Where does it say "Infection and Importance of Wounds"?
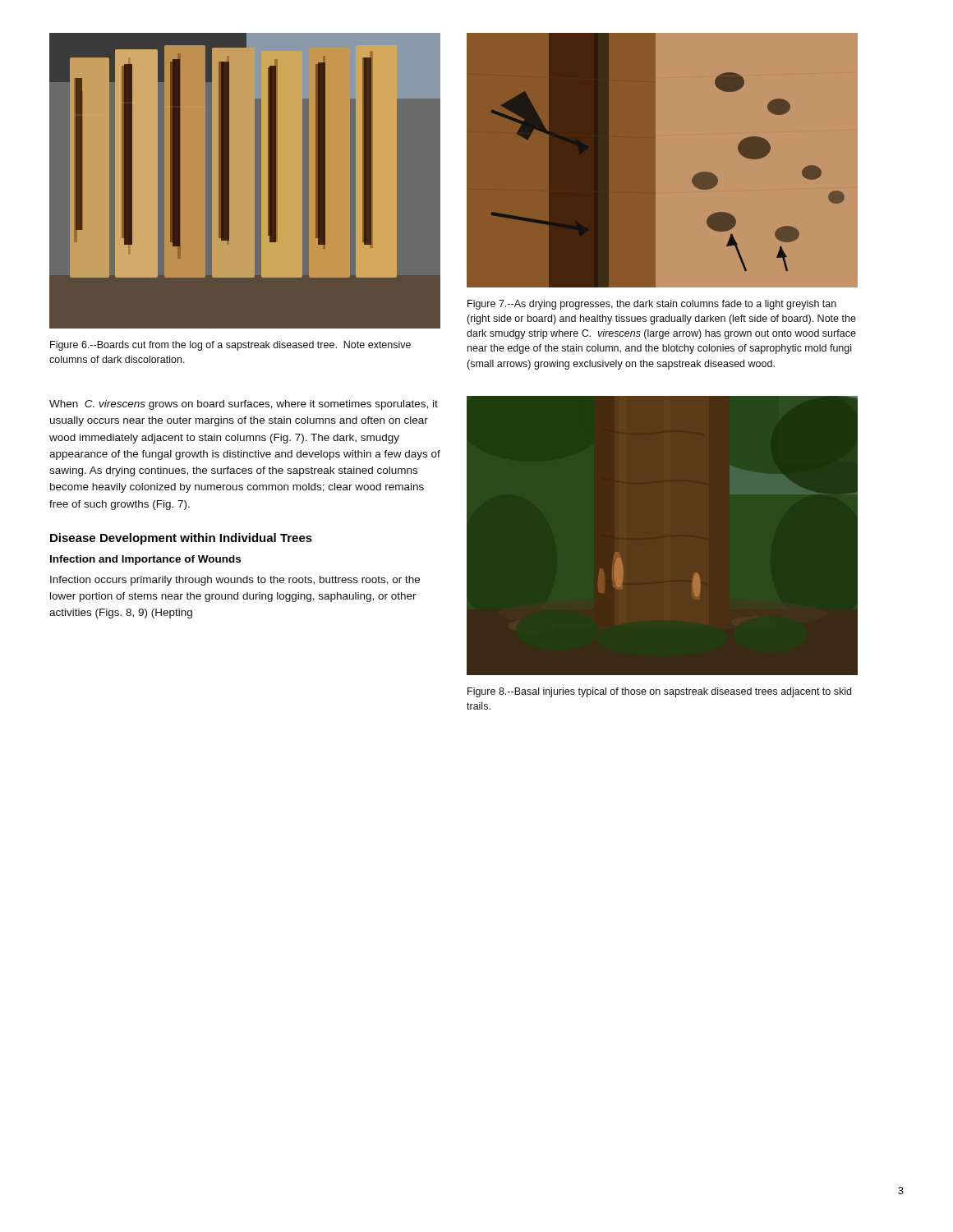Screen dimensions: 1232x953 245,559
